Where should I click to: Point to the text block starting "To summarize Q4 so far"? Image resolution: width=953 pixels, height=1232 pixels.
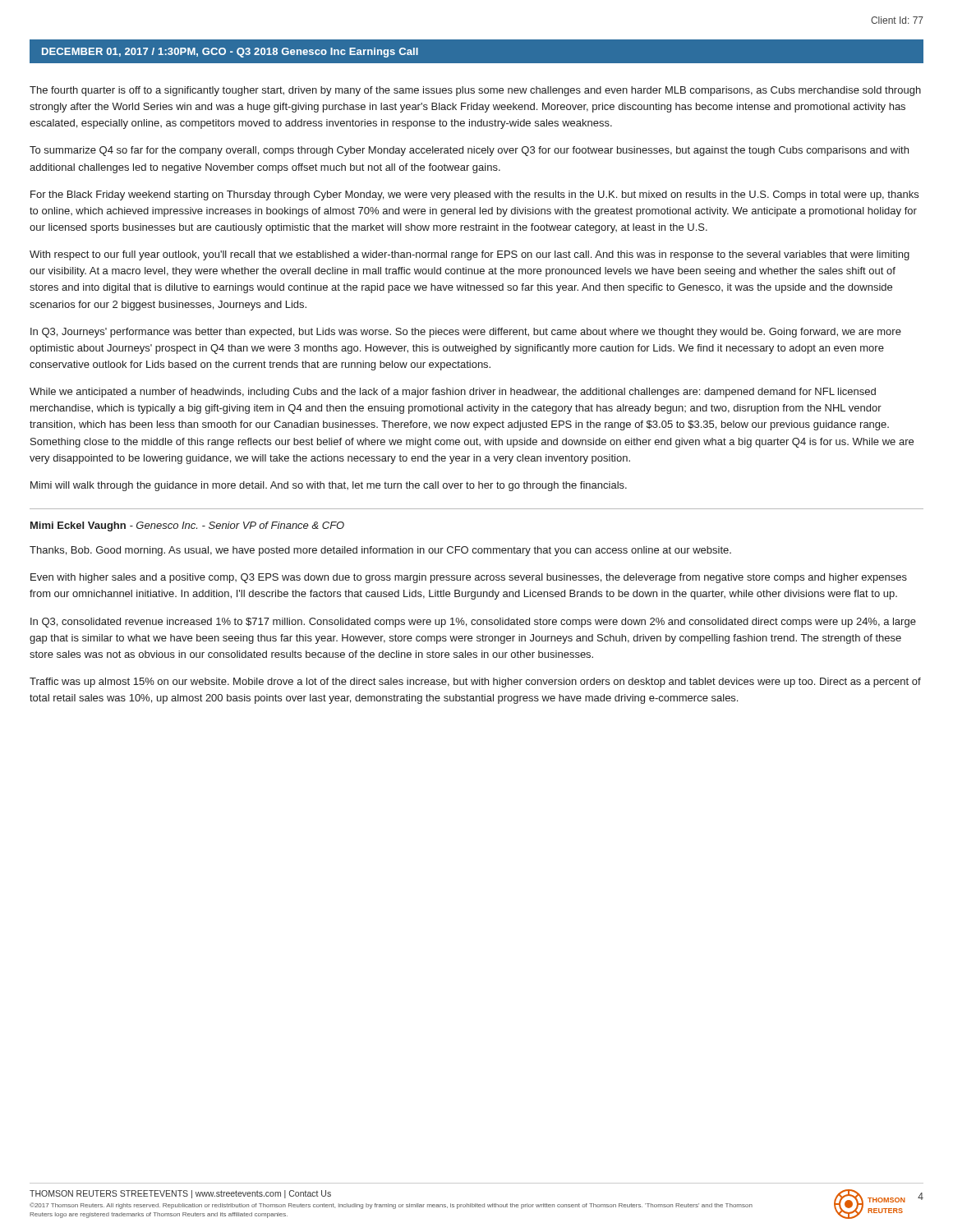[x=476, y=159]
